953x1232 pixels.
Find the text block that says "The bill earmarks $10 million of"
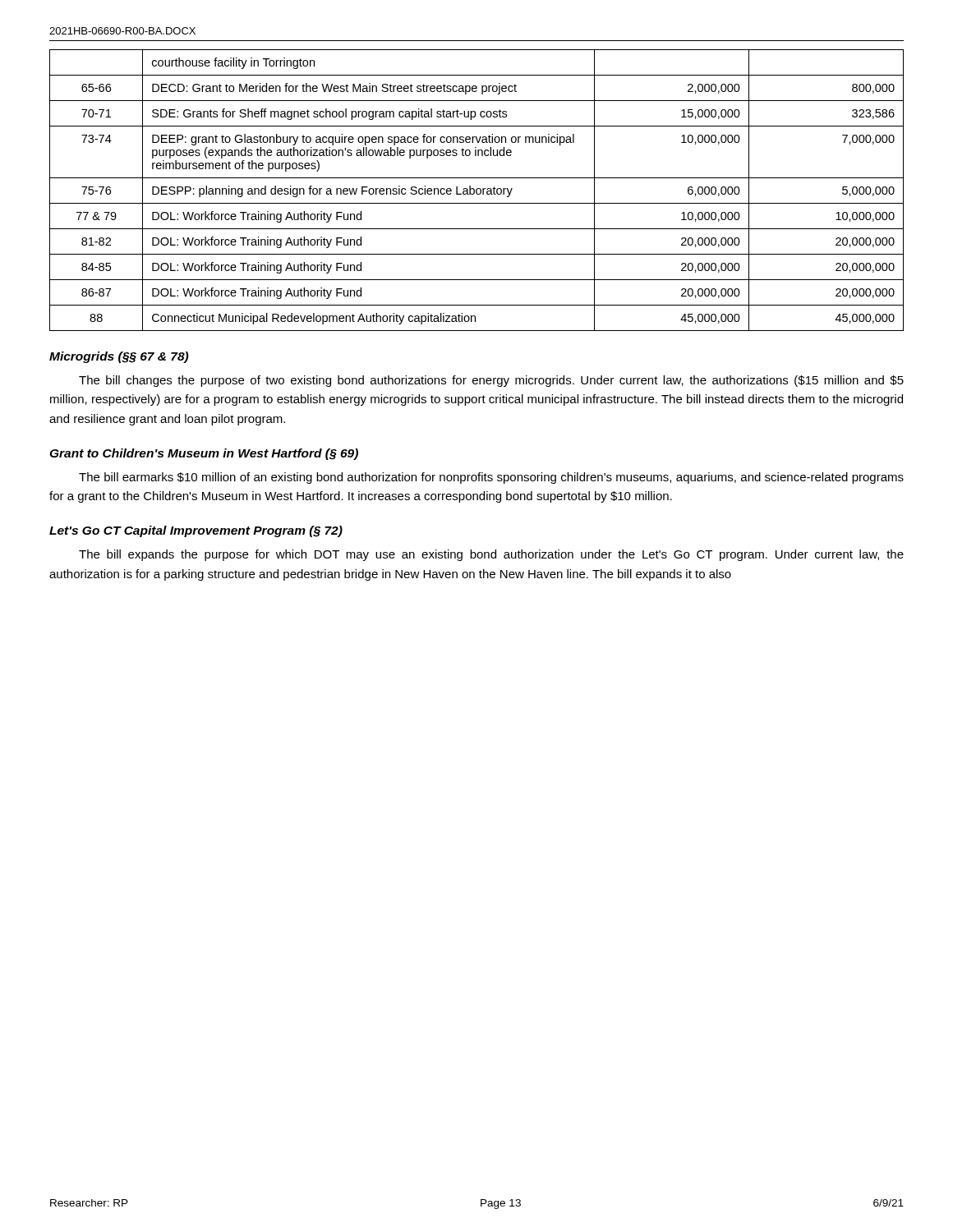[476, 486]
